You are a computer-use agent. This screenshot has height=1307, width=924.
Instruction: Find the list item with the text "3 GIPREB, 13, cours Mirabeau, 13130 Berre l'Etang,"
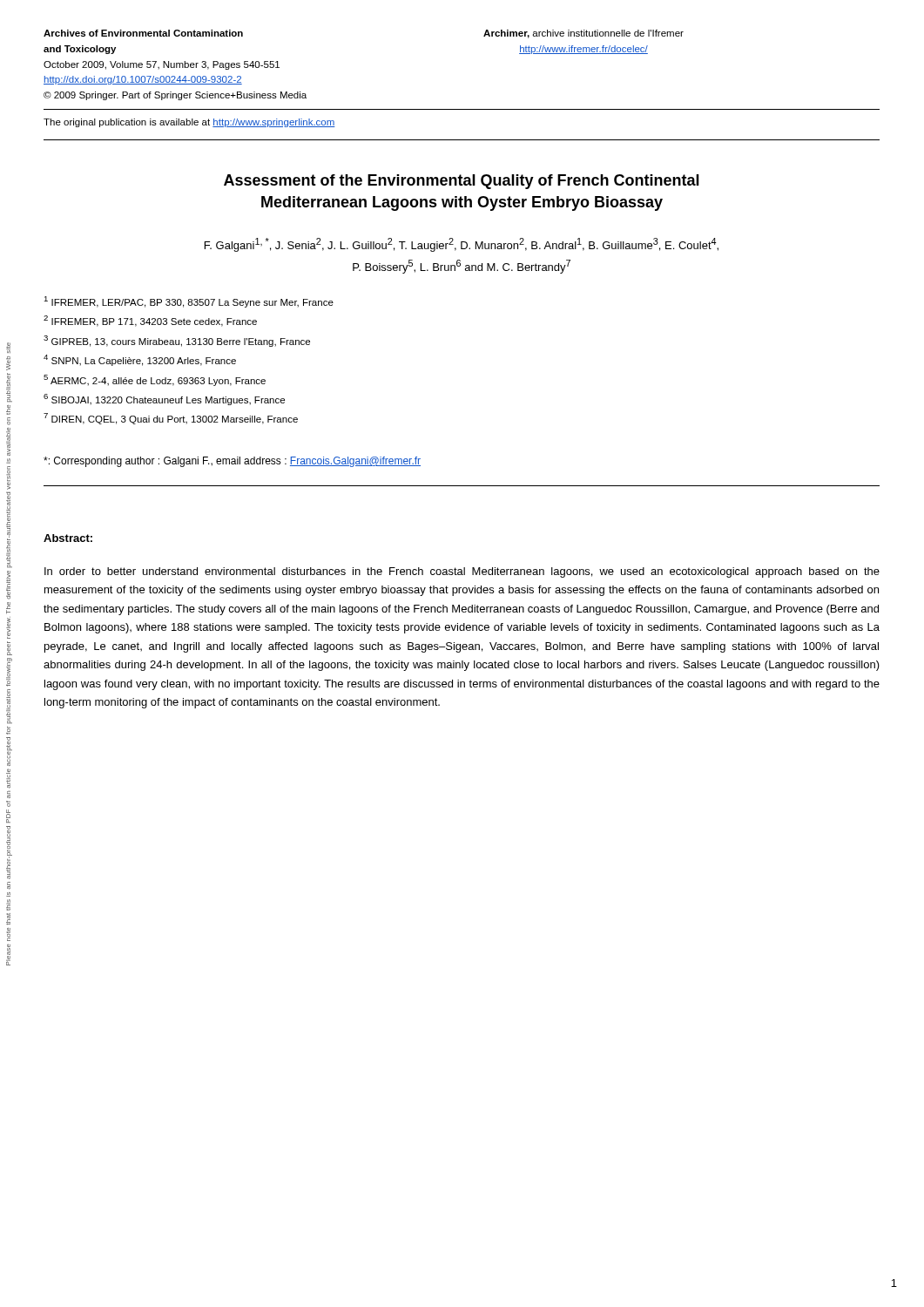pos(177,340)
